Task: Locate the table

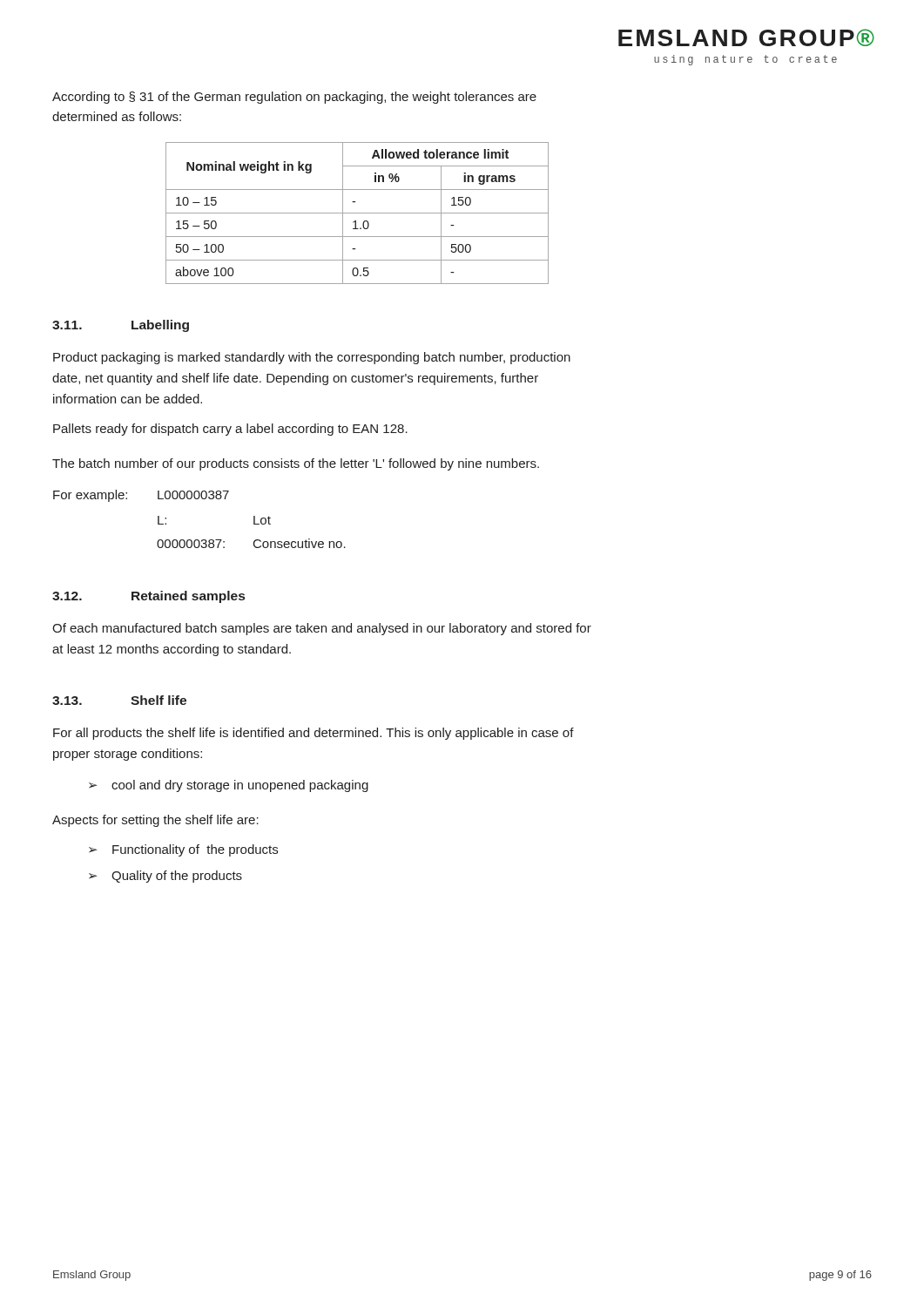Action: click(519, 213)
